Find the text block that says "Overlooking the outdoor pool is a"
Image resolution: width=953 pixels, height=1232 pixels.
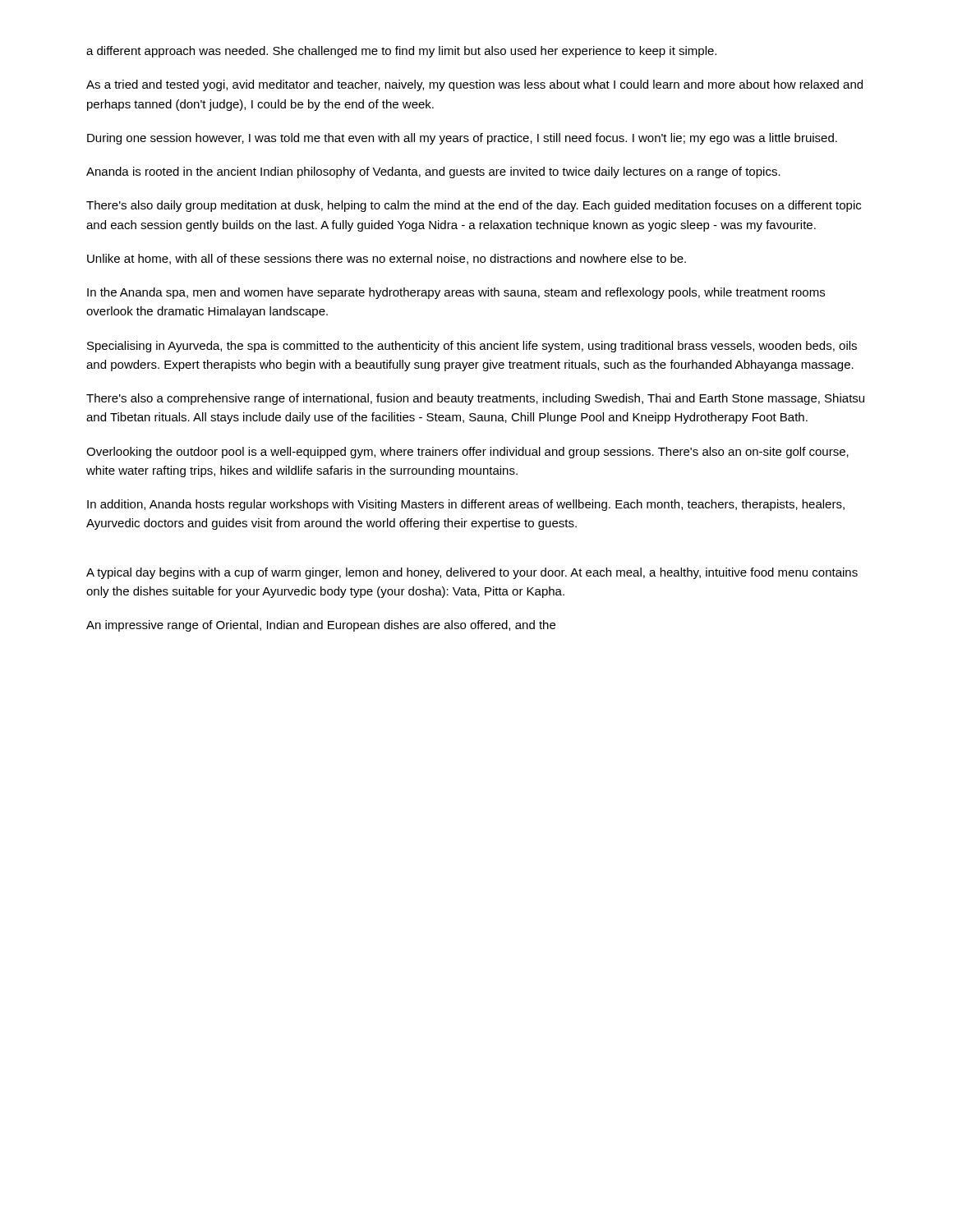468,460
